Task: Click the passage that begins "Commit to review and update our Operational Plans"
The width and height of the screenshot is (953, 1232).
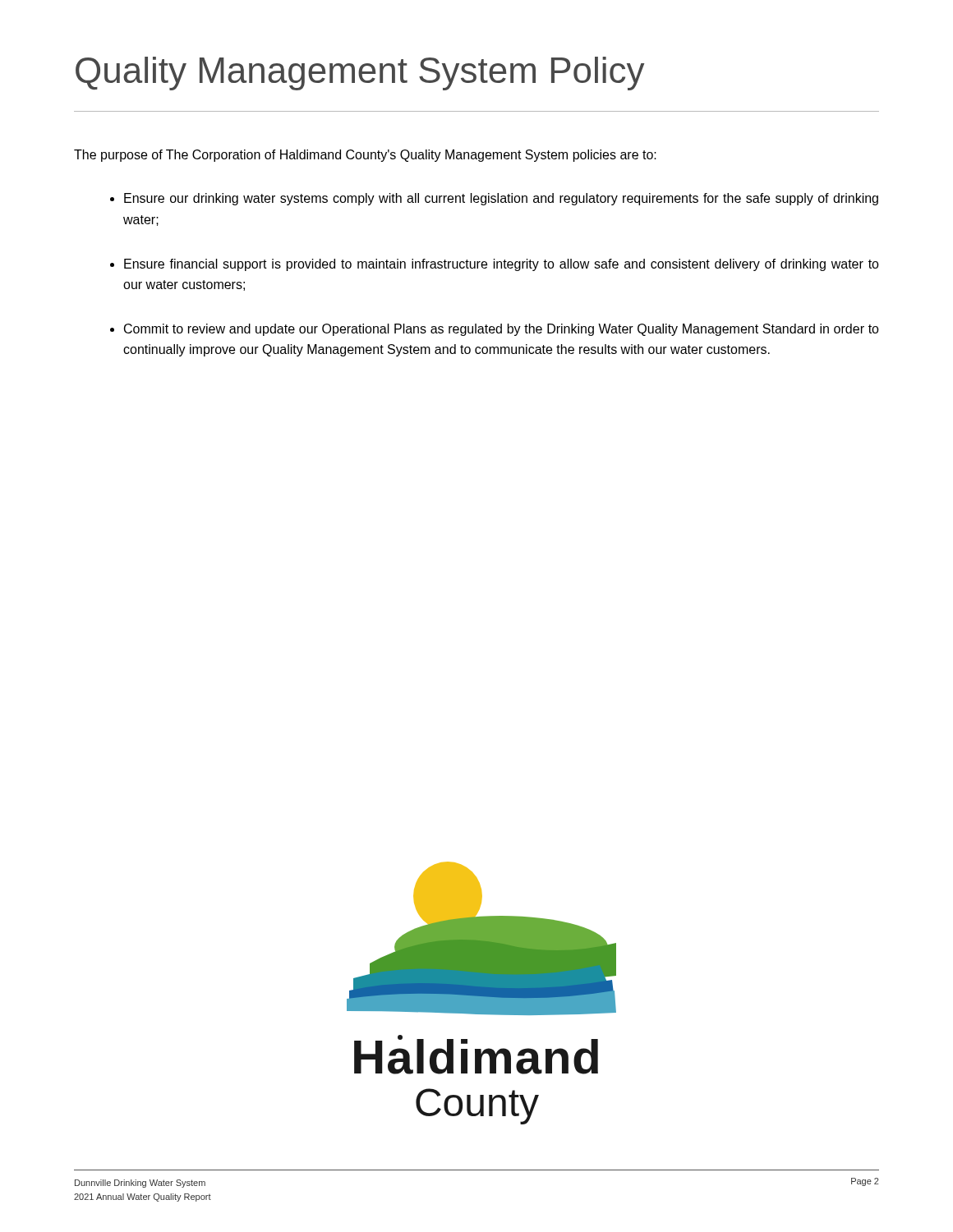Action: click(501, 339)
